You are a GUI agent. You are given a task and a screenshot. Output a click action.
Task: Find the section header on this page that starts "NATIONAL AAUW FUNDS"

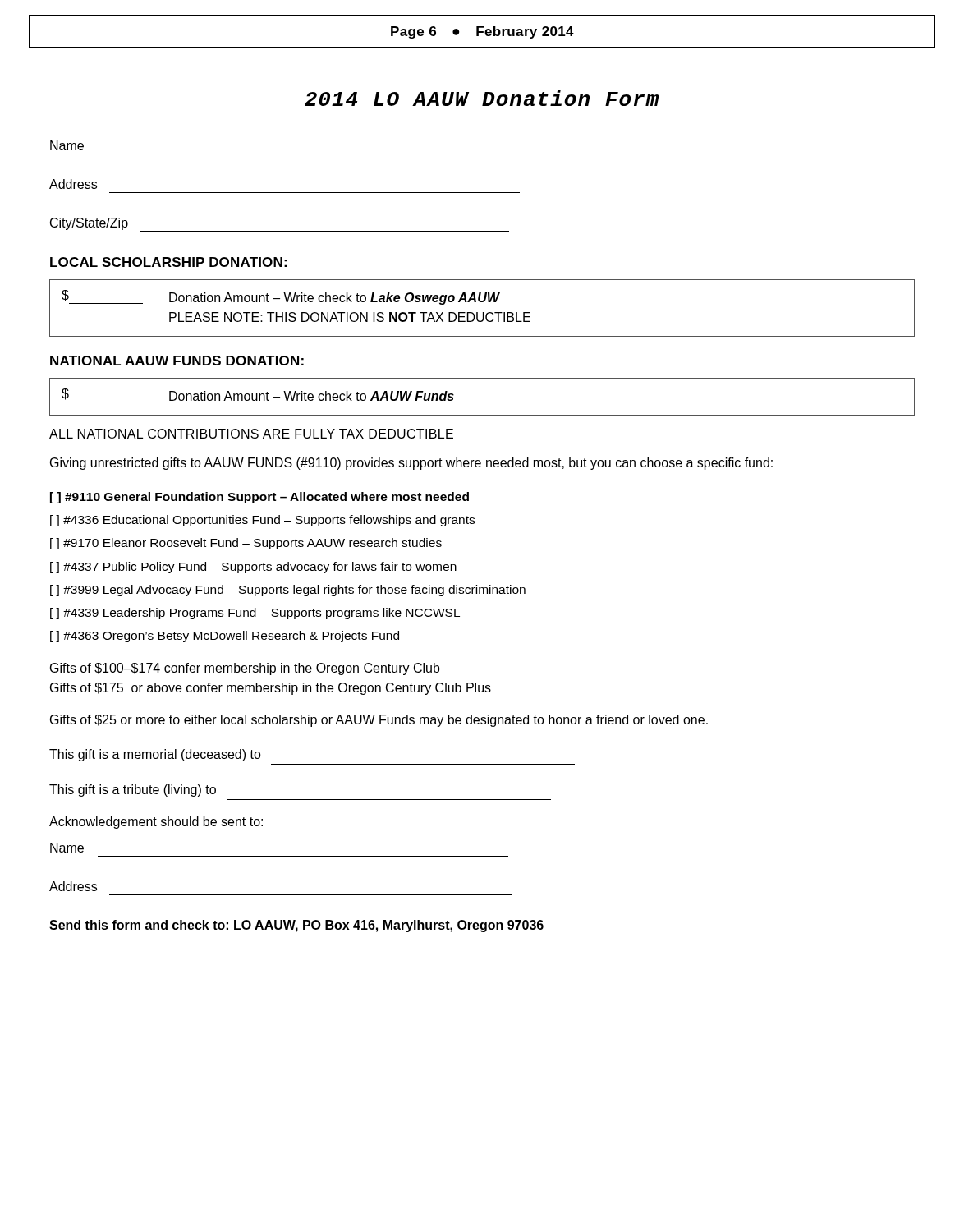(x=177, y=361)
